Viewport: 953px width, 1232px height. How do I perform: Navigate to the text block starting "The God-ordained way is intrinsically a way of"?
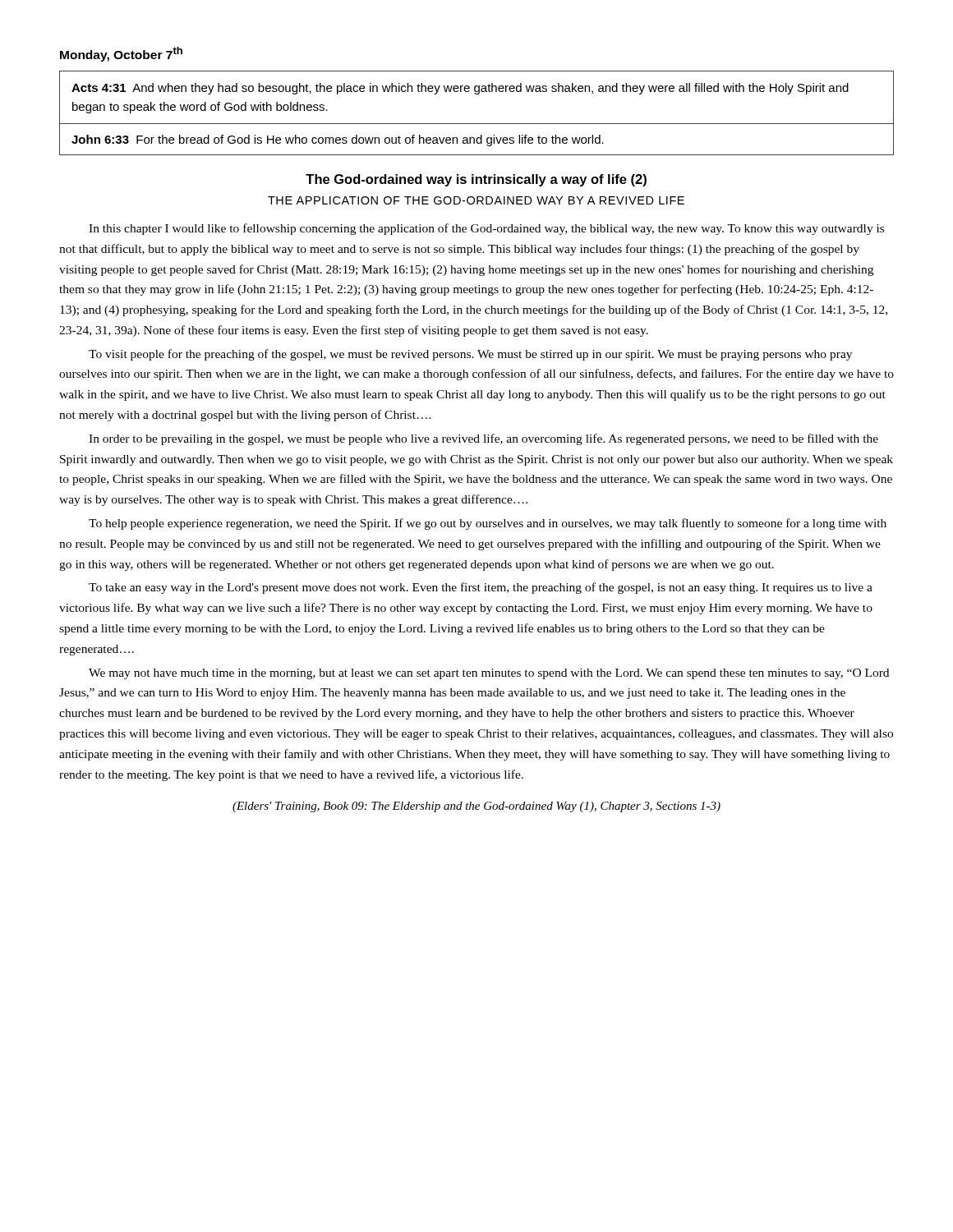(476, 179)
